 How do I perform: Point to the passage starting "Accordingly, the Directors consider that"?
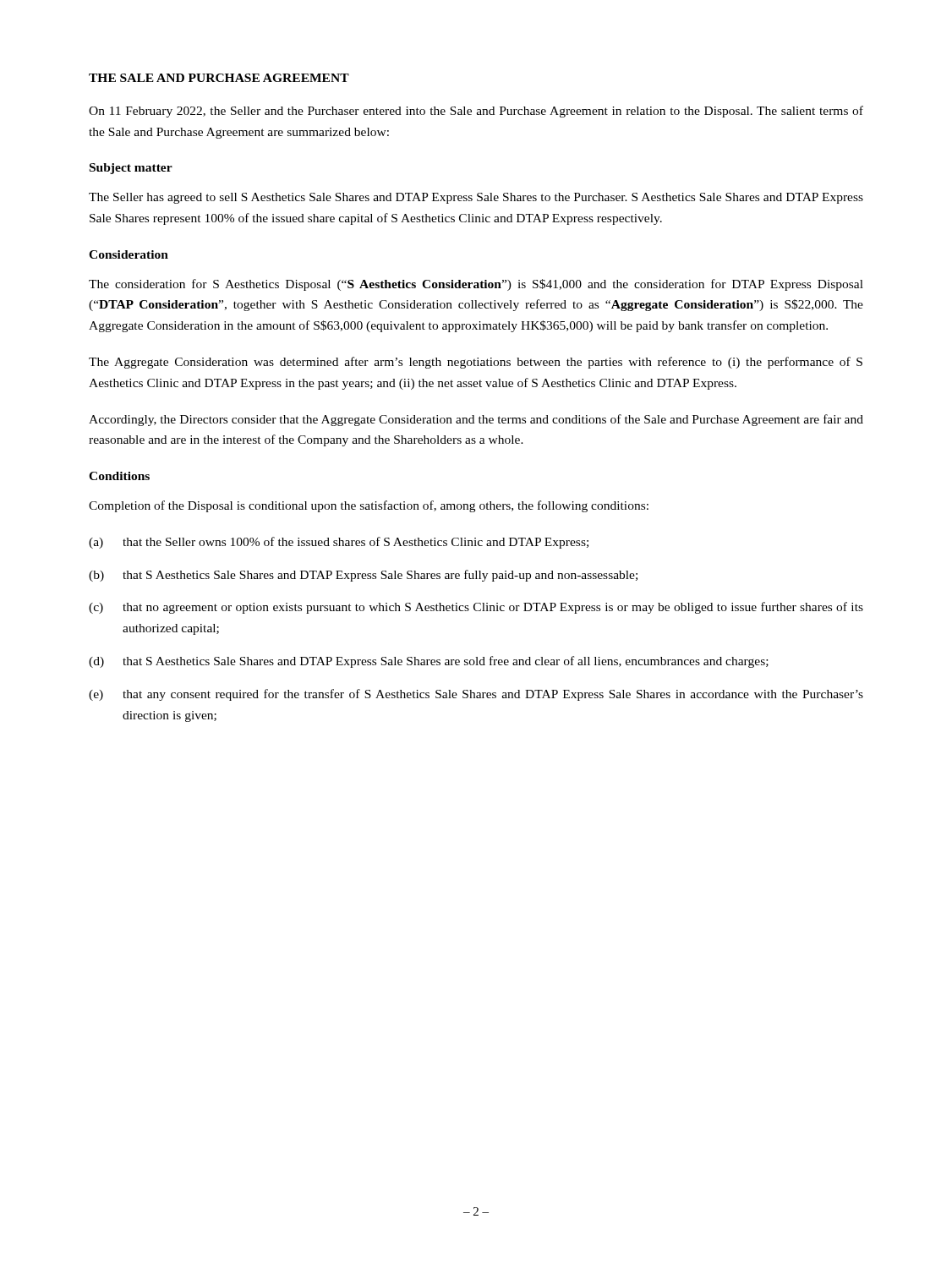476,429
